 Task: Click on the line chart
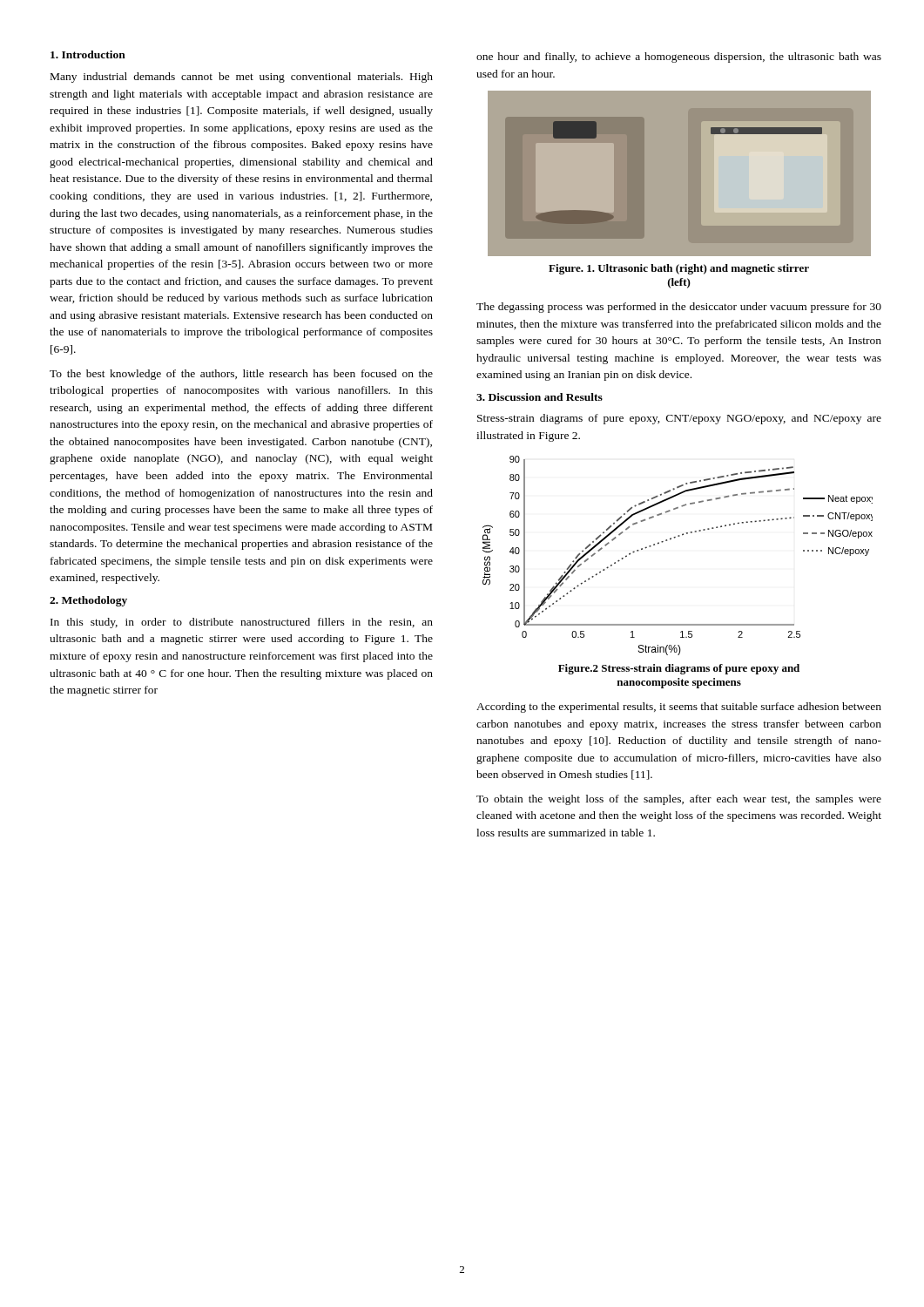679,555
